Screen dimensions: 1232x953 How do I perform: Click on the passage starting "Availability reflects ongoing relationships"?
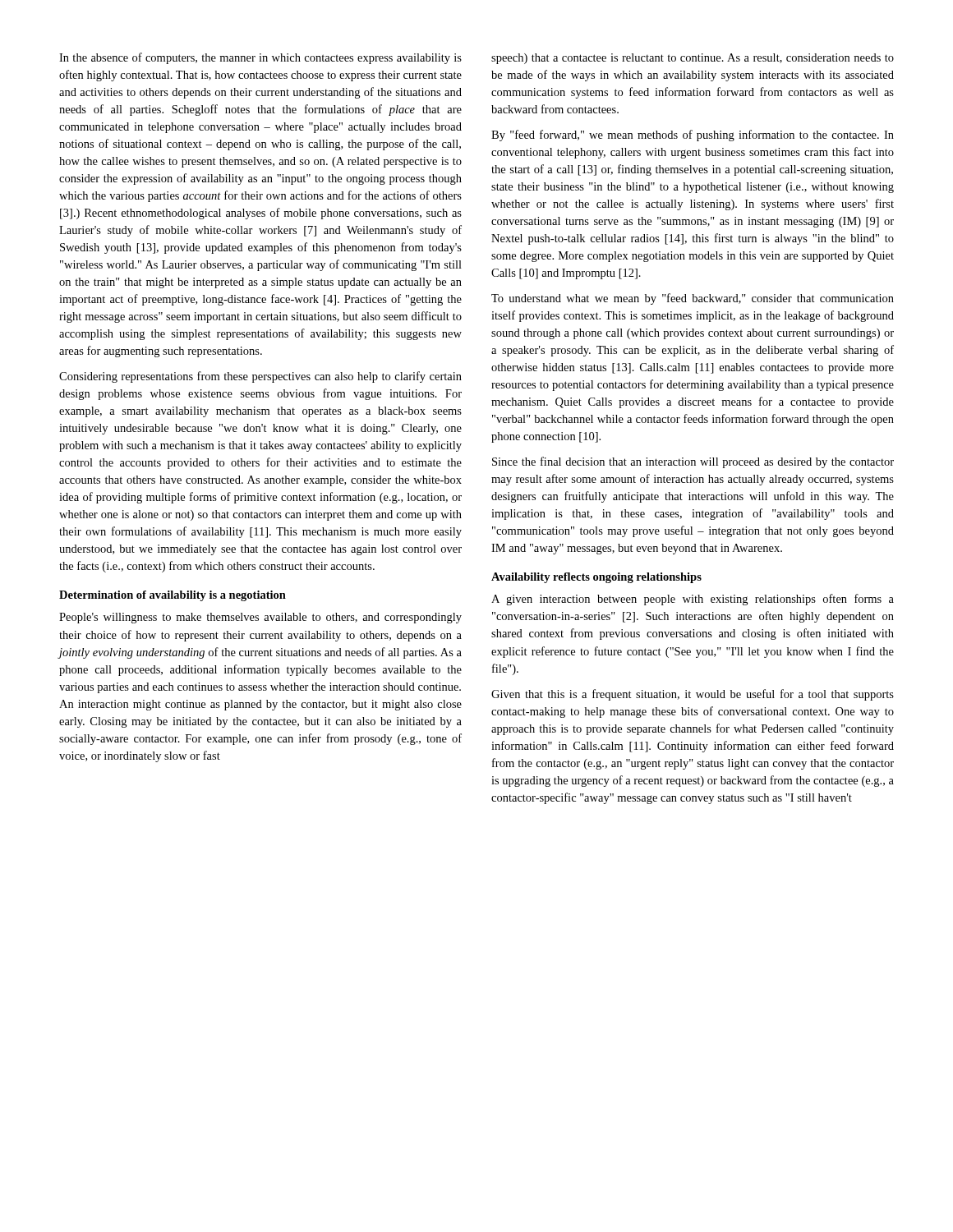pyautogui.click(x=693, y=577)
